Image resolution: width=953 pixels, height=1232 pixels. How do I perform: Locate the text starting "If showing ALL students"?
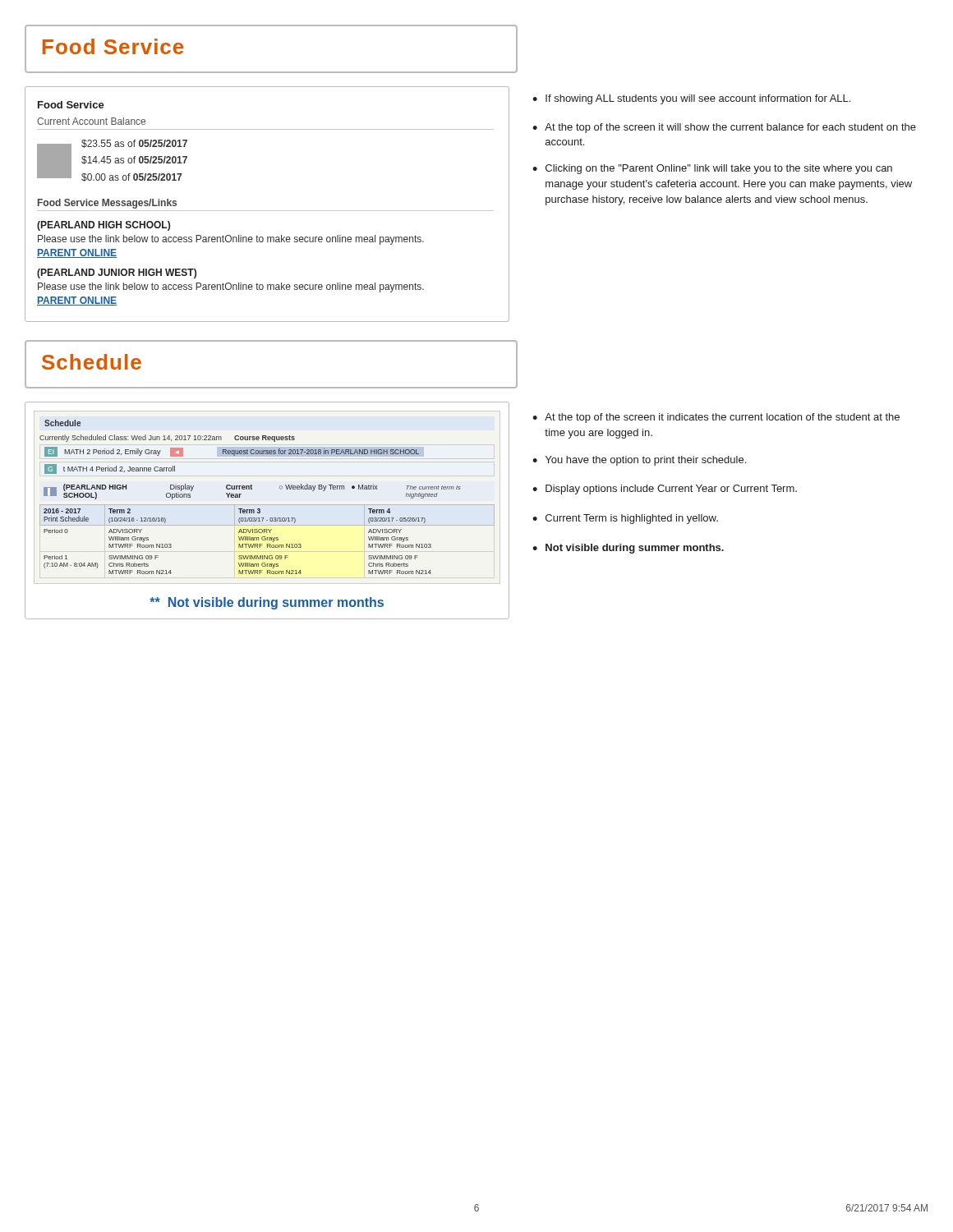pos(698,98)
